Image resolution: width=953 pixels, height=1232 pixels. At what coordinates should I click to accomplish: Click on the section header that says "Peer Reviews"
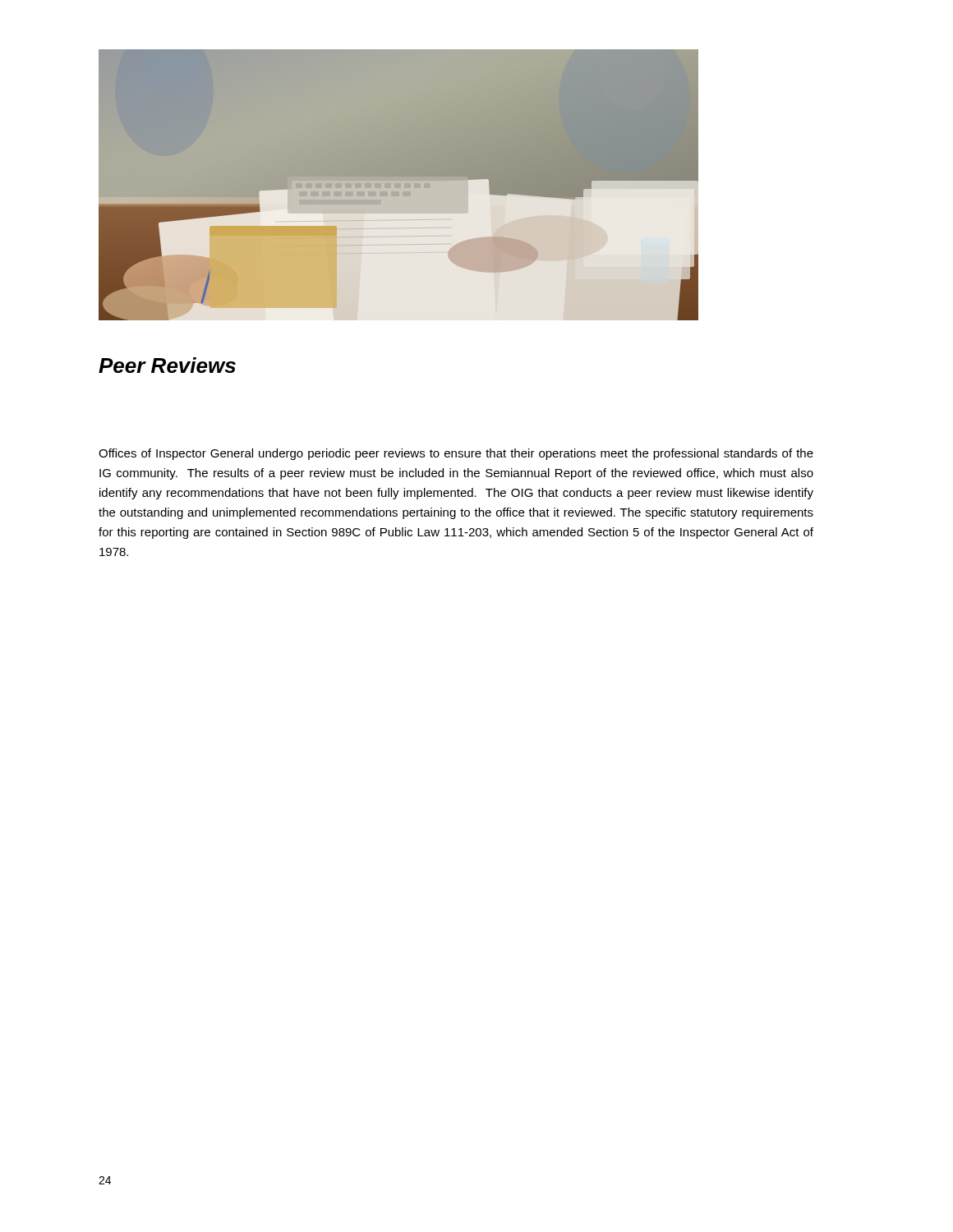click(167, 366)
